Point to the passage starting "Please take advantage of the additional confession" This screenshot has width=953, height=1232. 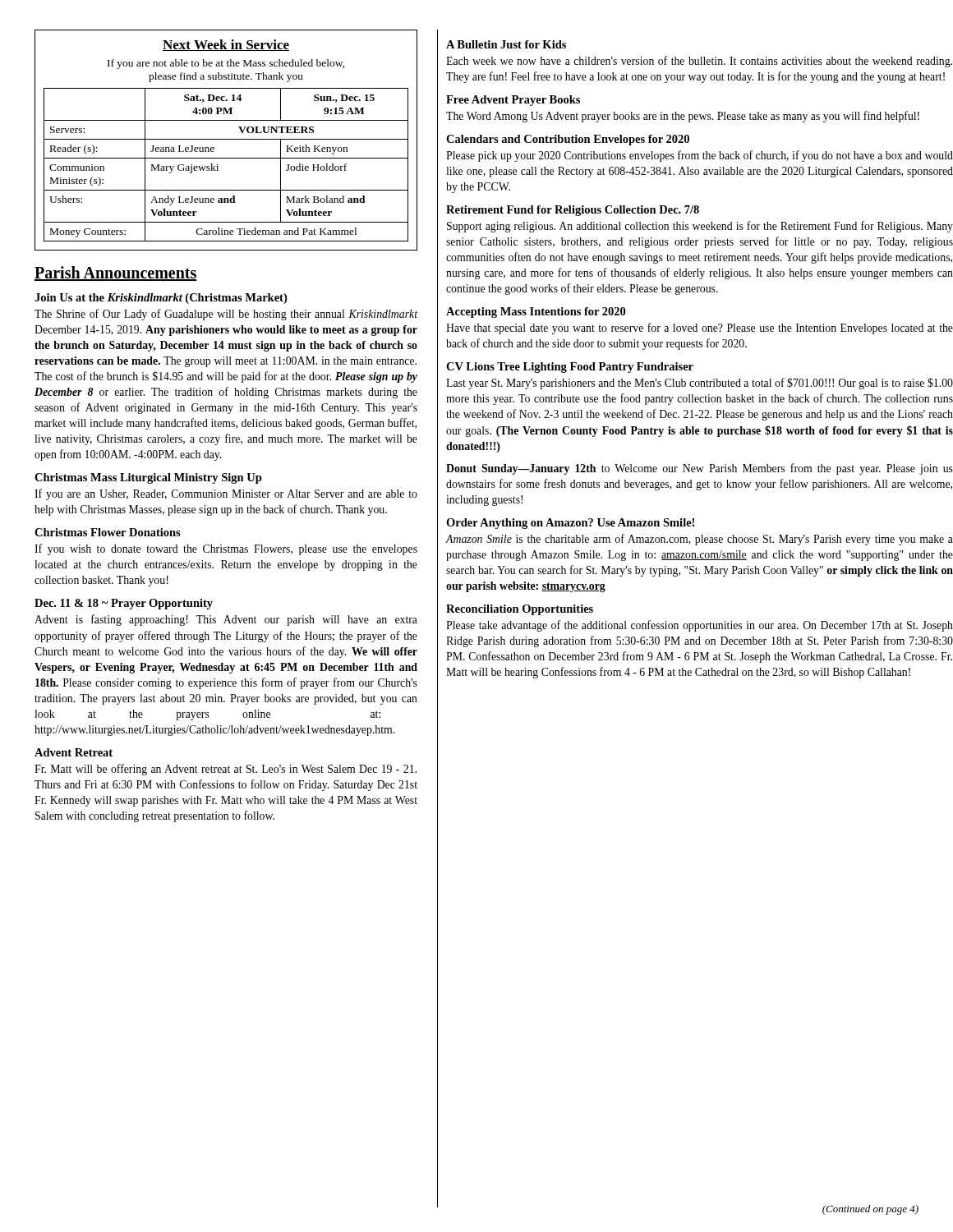700,649
